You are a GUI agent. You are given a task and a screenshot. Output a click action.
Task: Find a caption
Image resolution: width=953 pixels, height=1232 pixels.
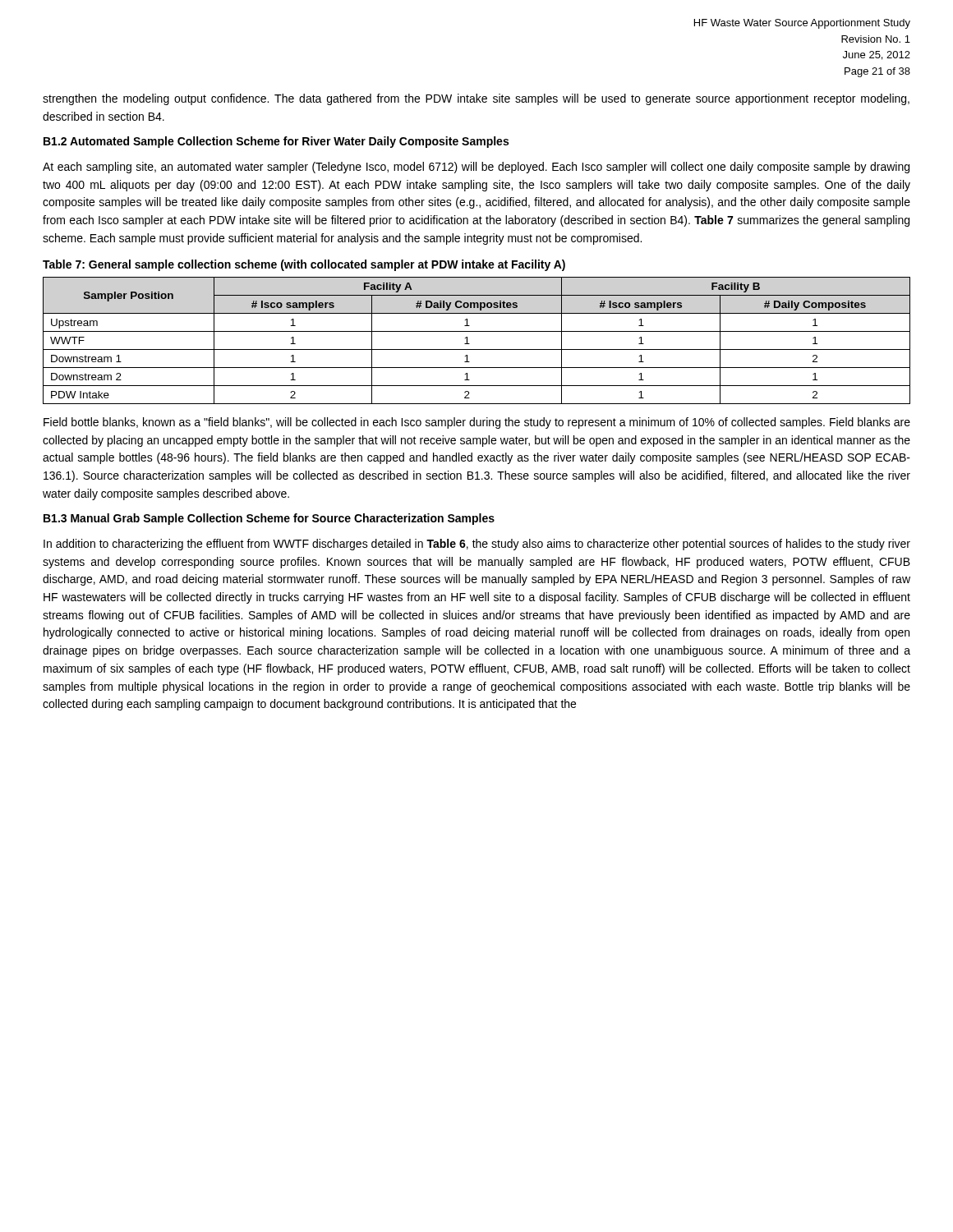304,265
